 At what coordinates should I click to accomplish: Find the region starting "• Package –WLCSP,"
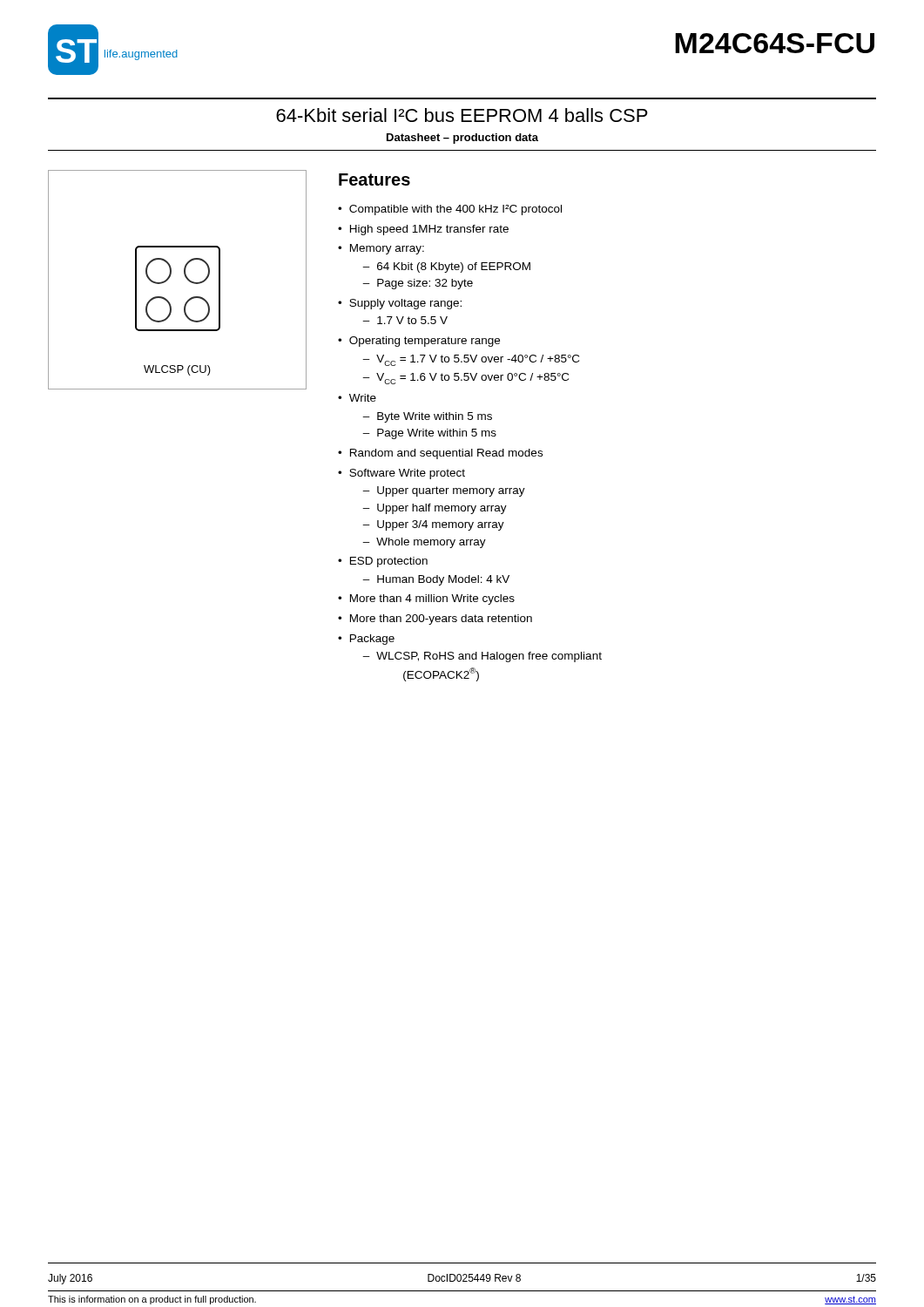click(607, 656)
